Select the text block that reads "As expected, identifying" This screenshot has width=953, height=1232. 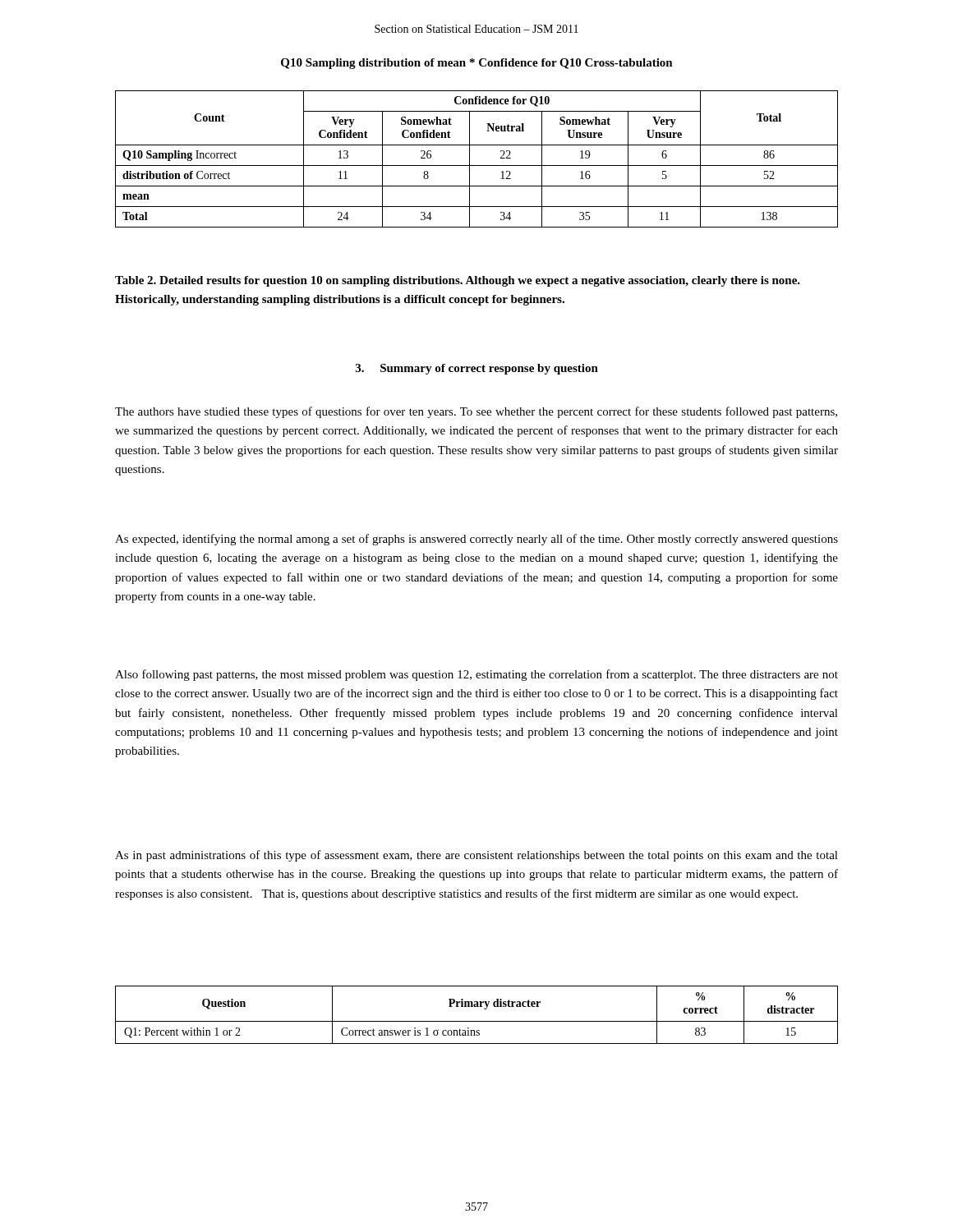point(476,567)
